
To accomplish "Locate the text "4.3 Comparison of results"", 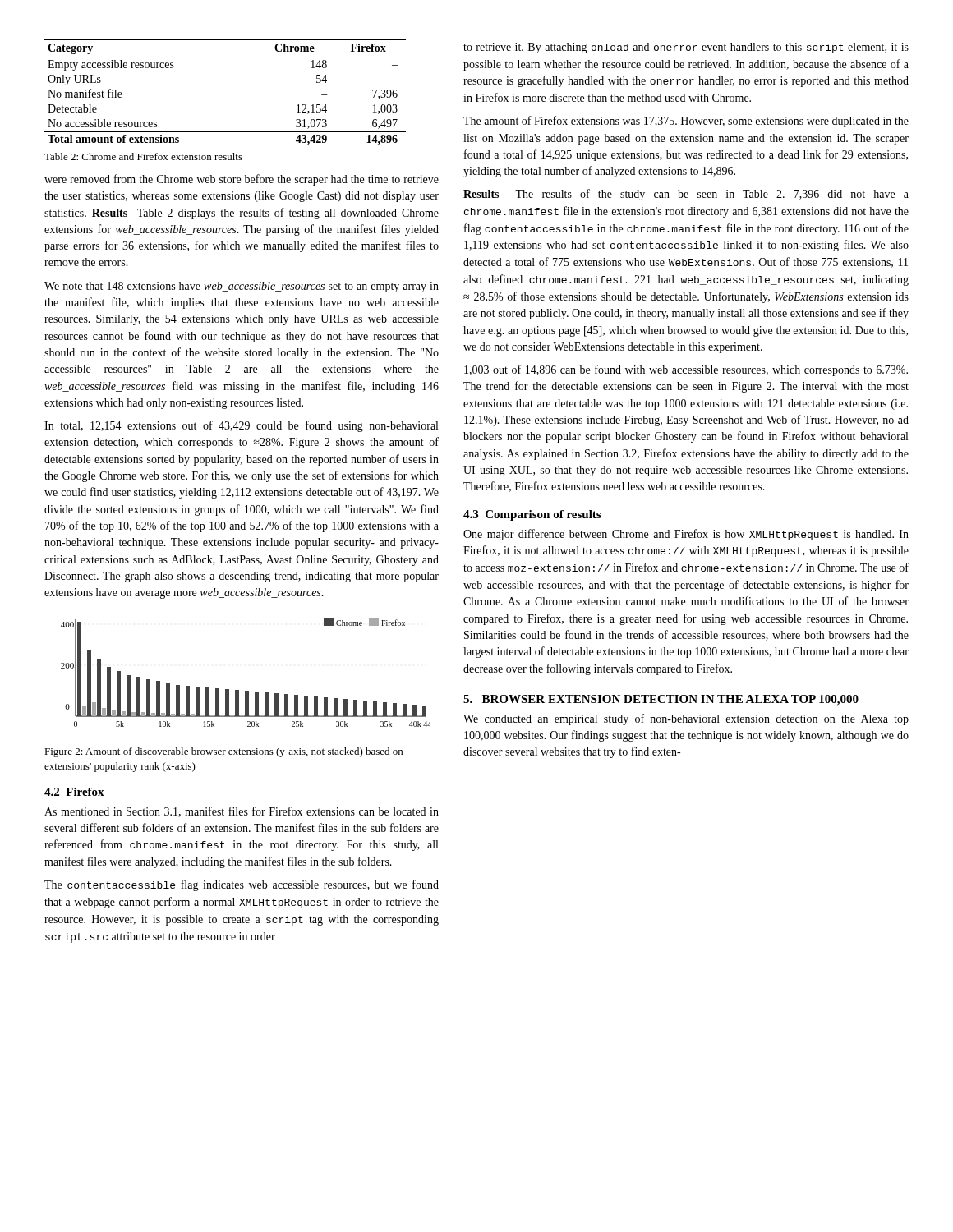I will tap(532, 514).
